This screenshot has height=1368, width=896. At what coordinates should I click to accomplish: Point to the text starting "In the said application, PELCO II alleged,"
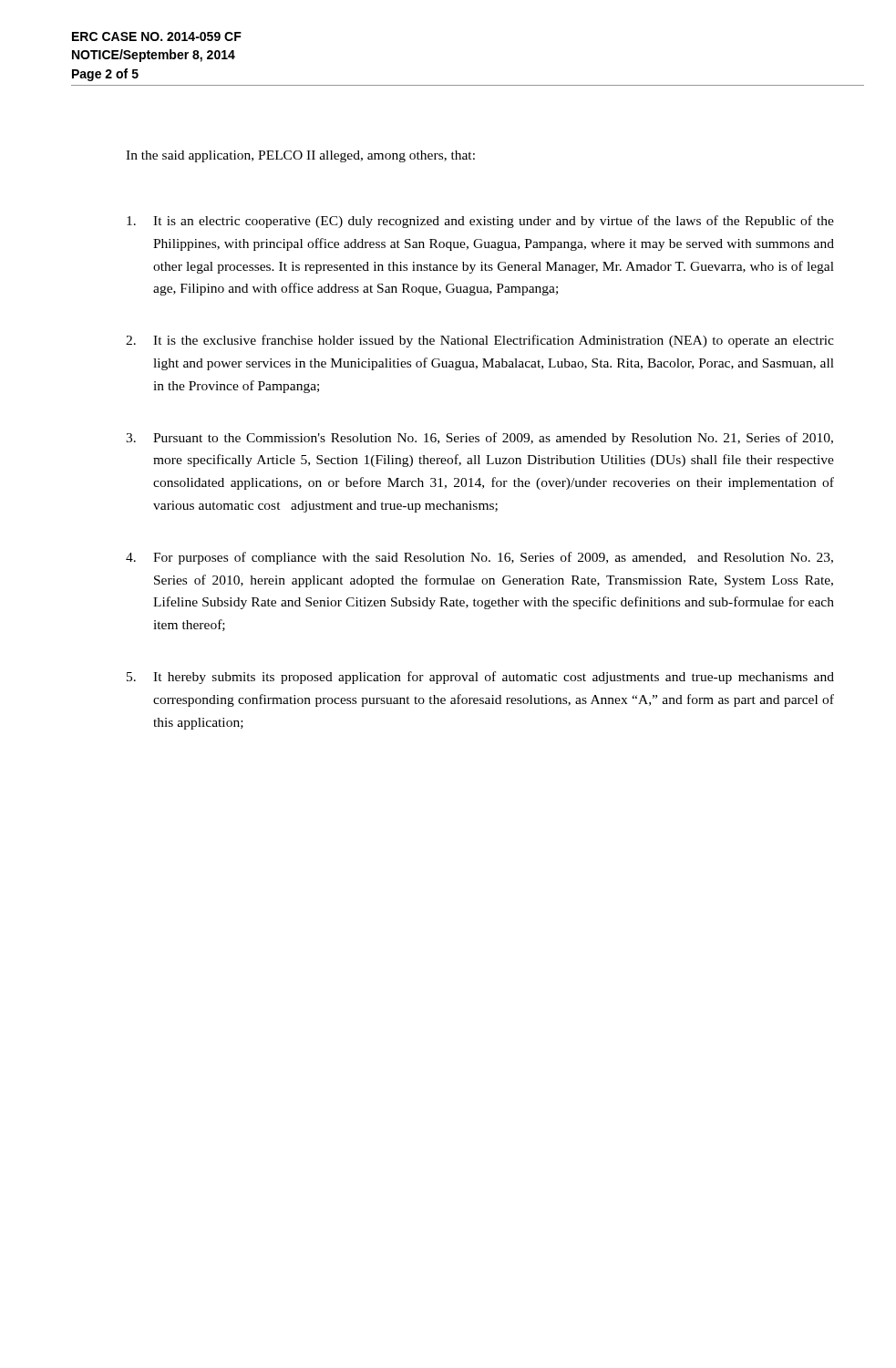point(301,155)
